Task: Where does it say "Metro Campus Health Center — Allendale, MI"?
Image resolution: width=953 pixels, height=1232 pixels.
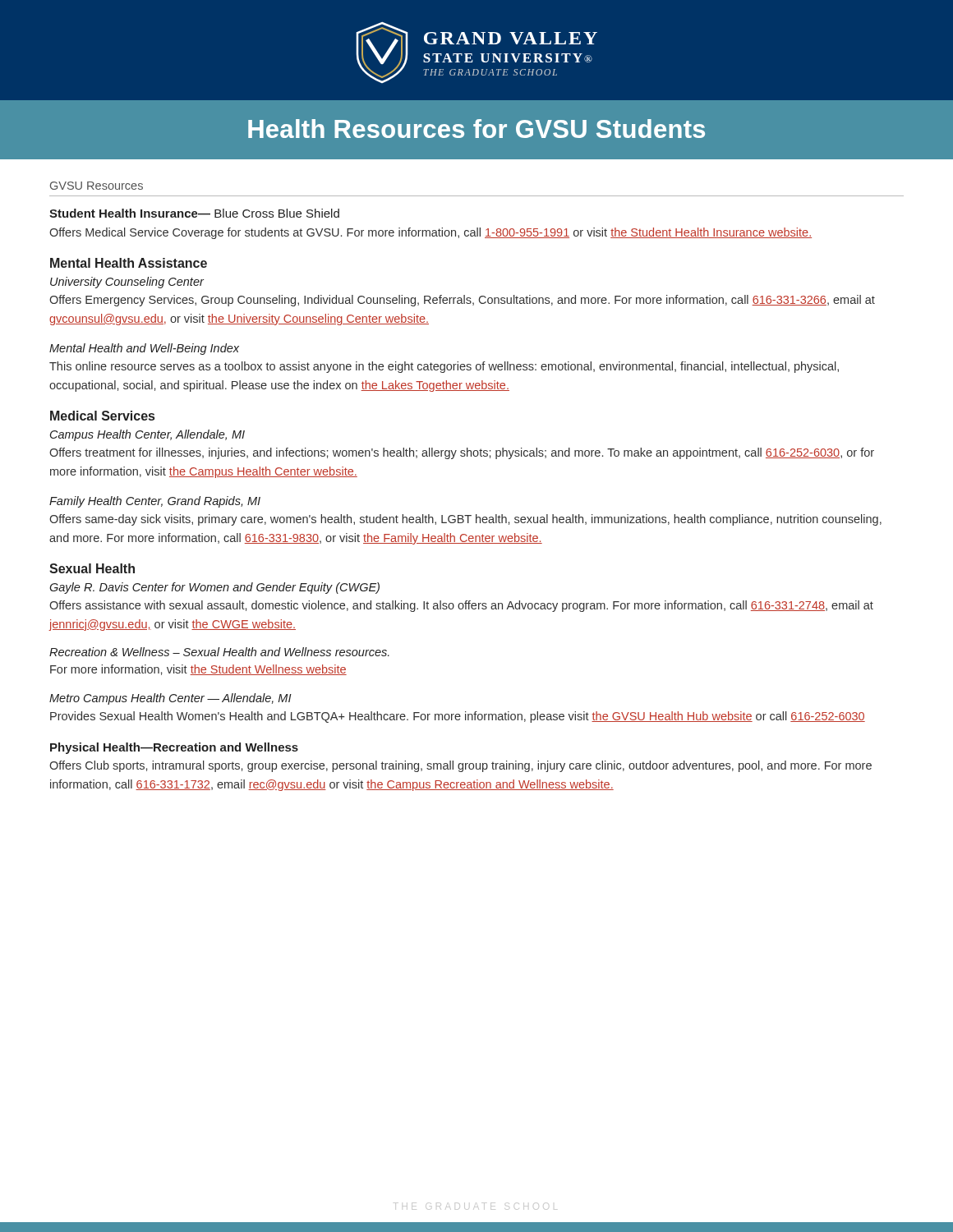Action: 170,698
